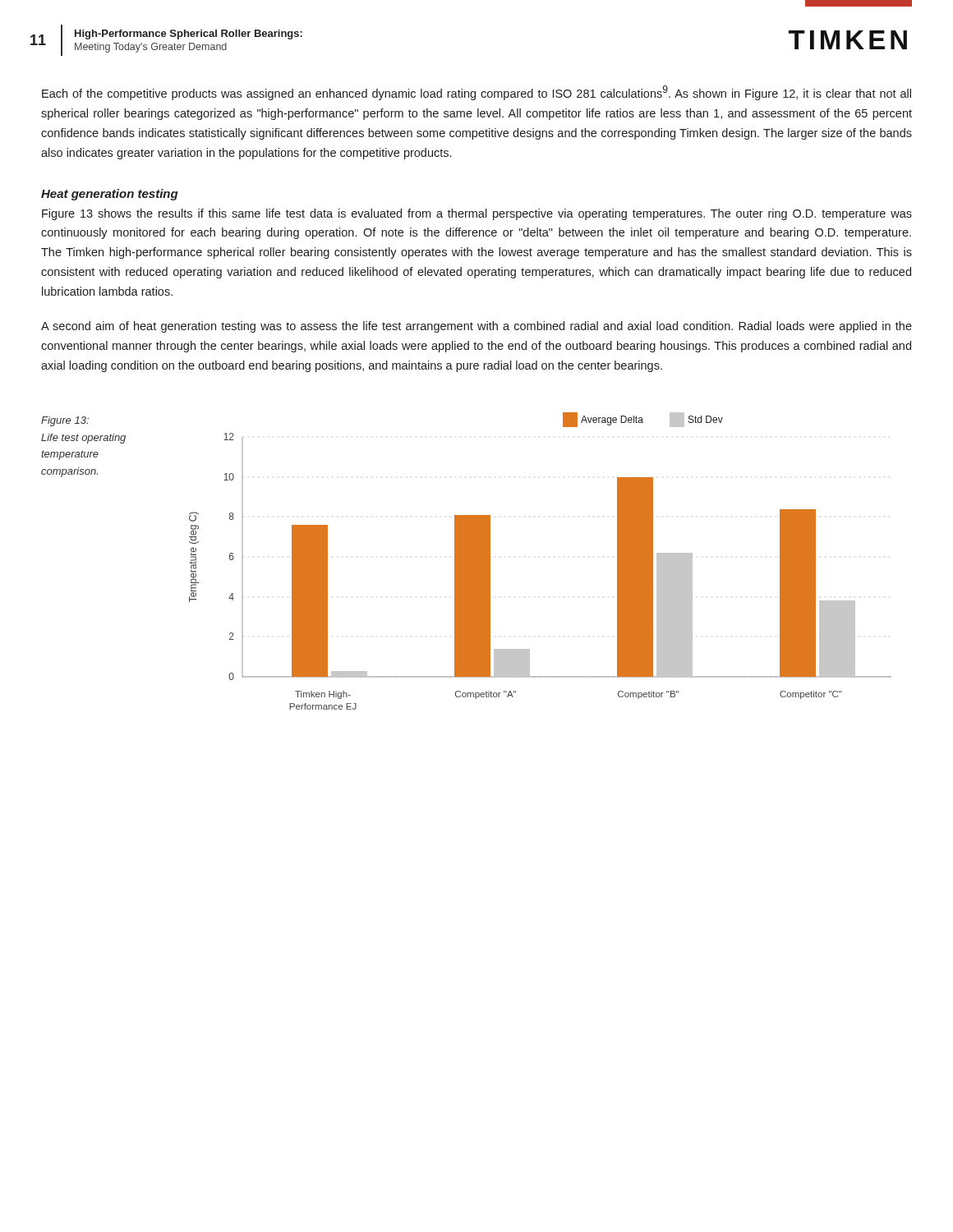
Task: Point to the block starting "Figure 13 shows the results if"
Action: pos(476,252)
